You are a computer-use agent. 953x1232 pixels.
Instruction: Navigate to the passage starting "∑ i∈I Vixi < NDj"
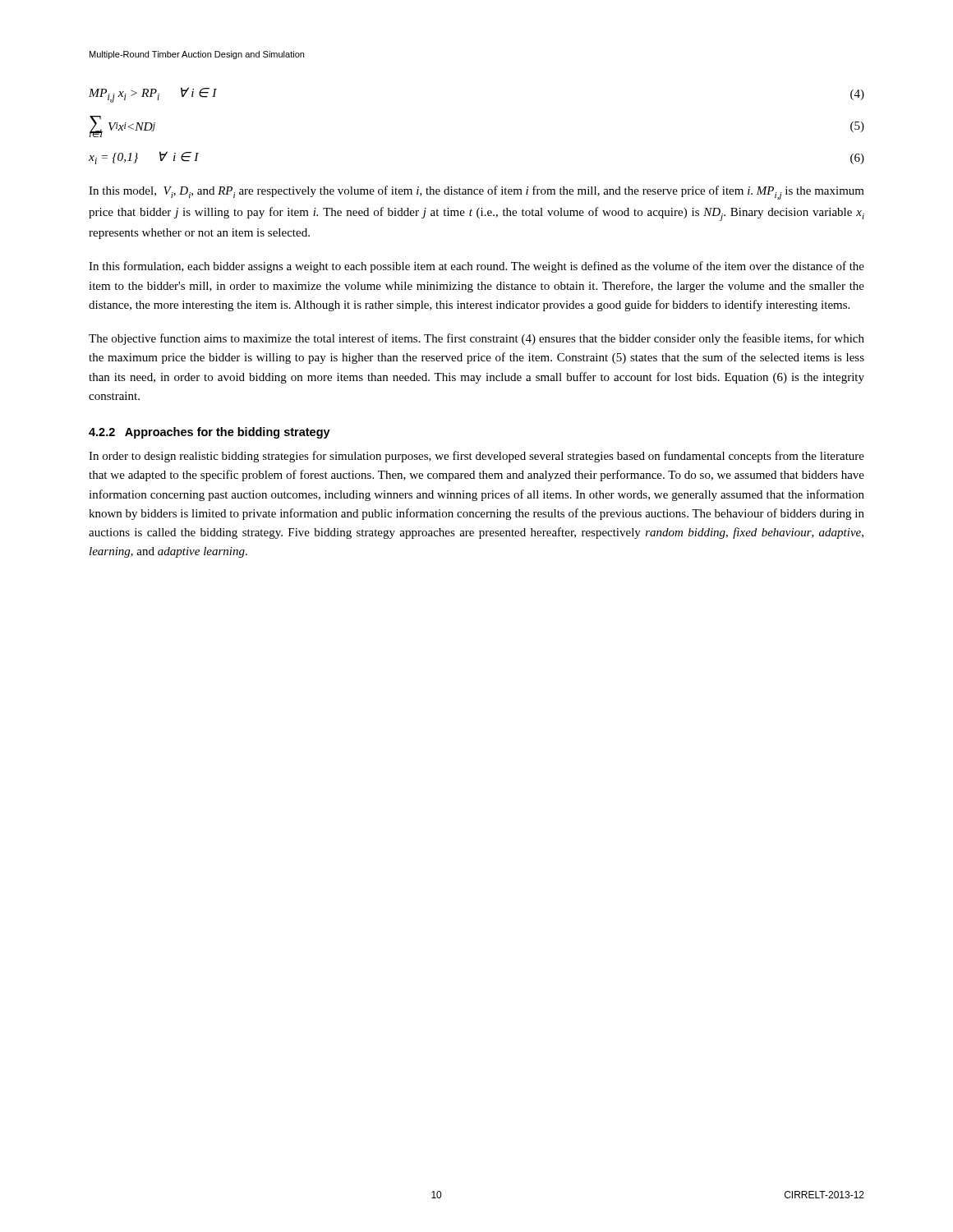click(145, 126)
